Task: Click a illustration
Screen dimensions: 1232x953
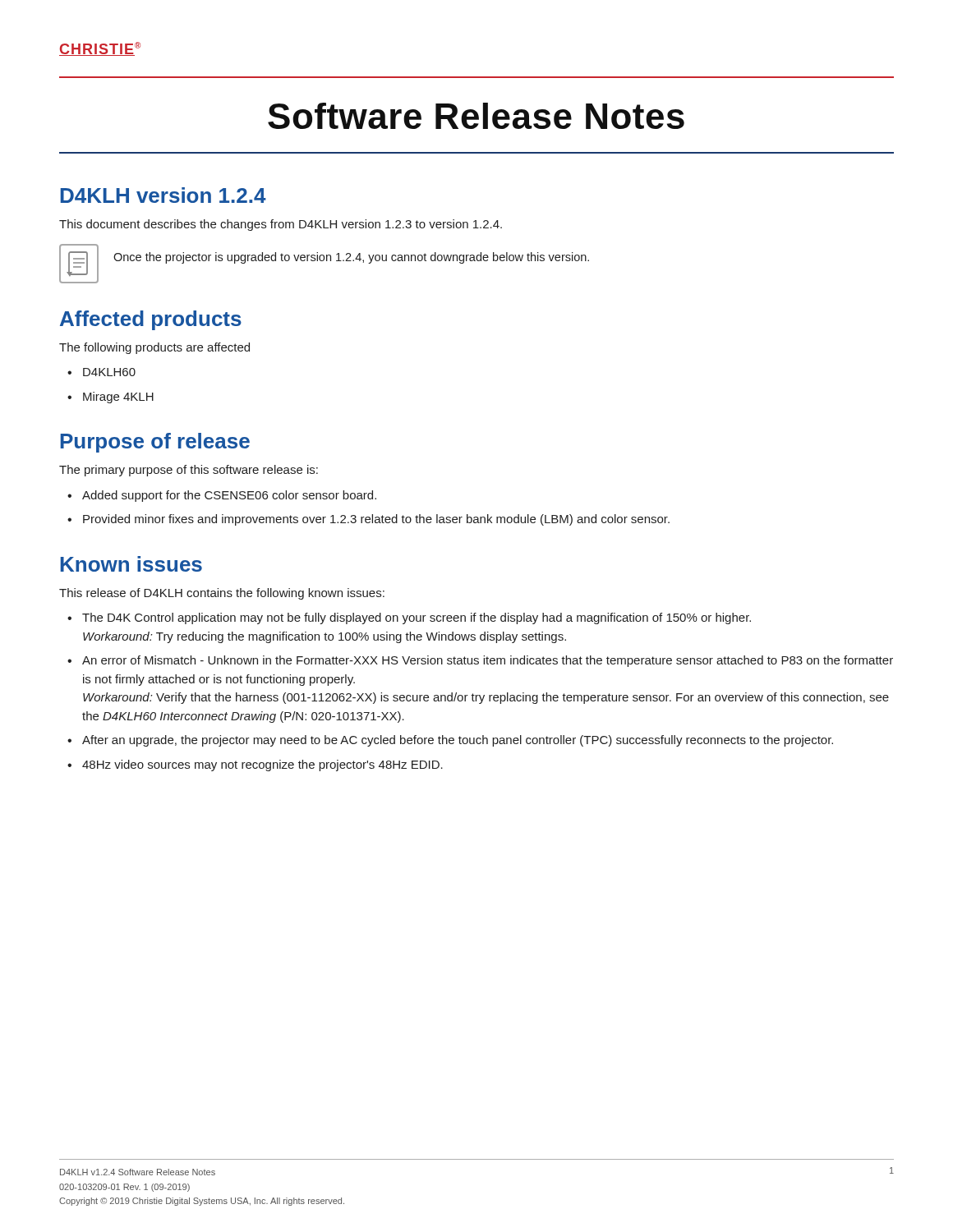Action: 79,263
